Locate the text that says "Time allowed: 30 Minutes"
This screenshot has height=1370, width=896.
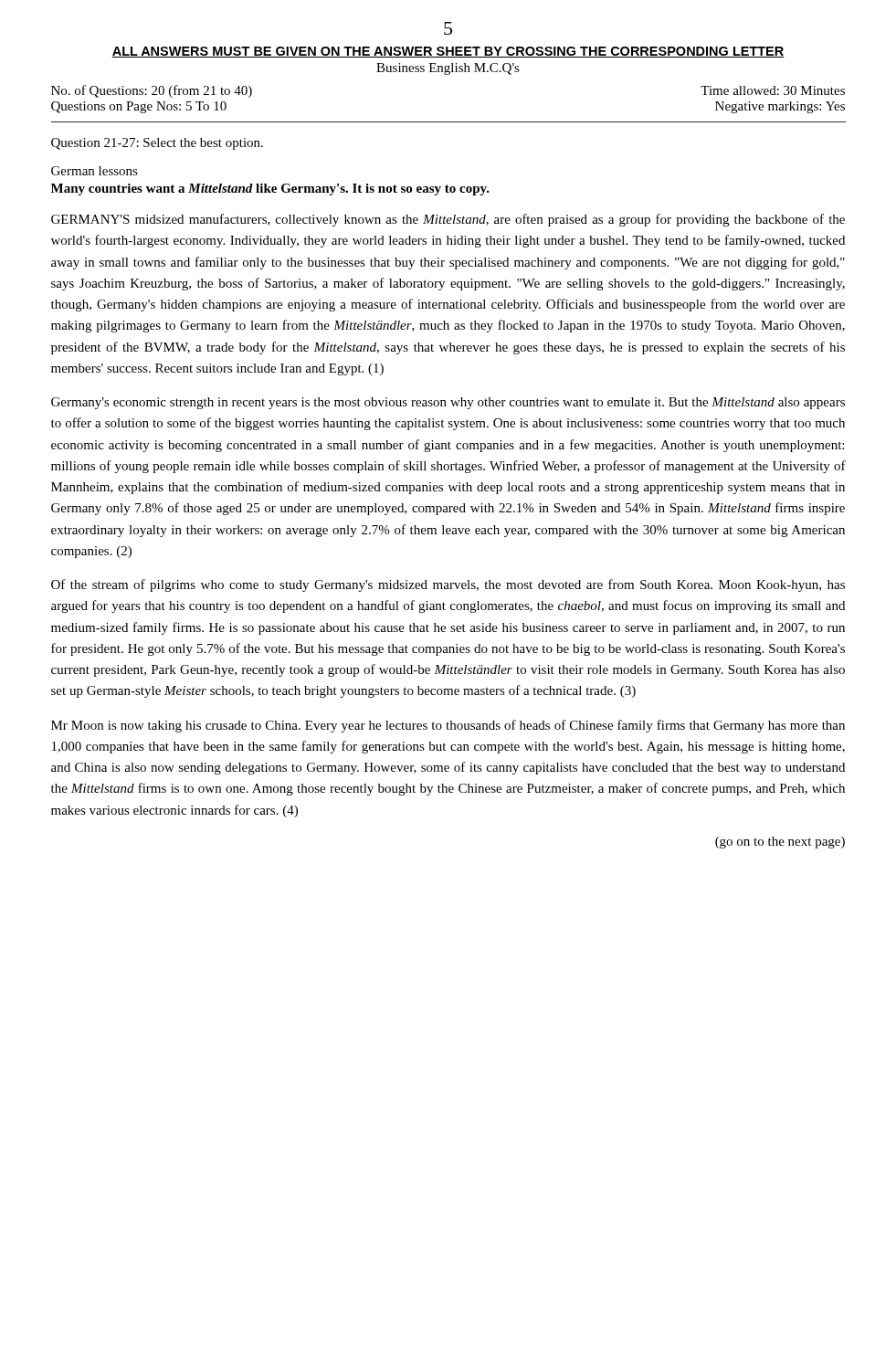pos(773,90)
